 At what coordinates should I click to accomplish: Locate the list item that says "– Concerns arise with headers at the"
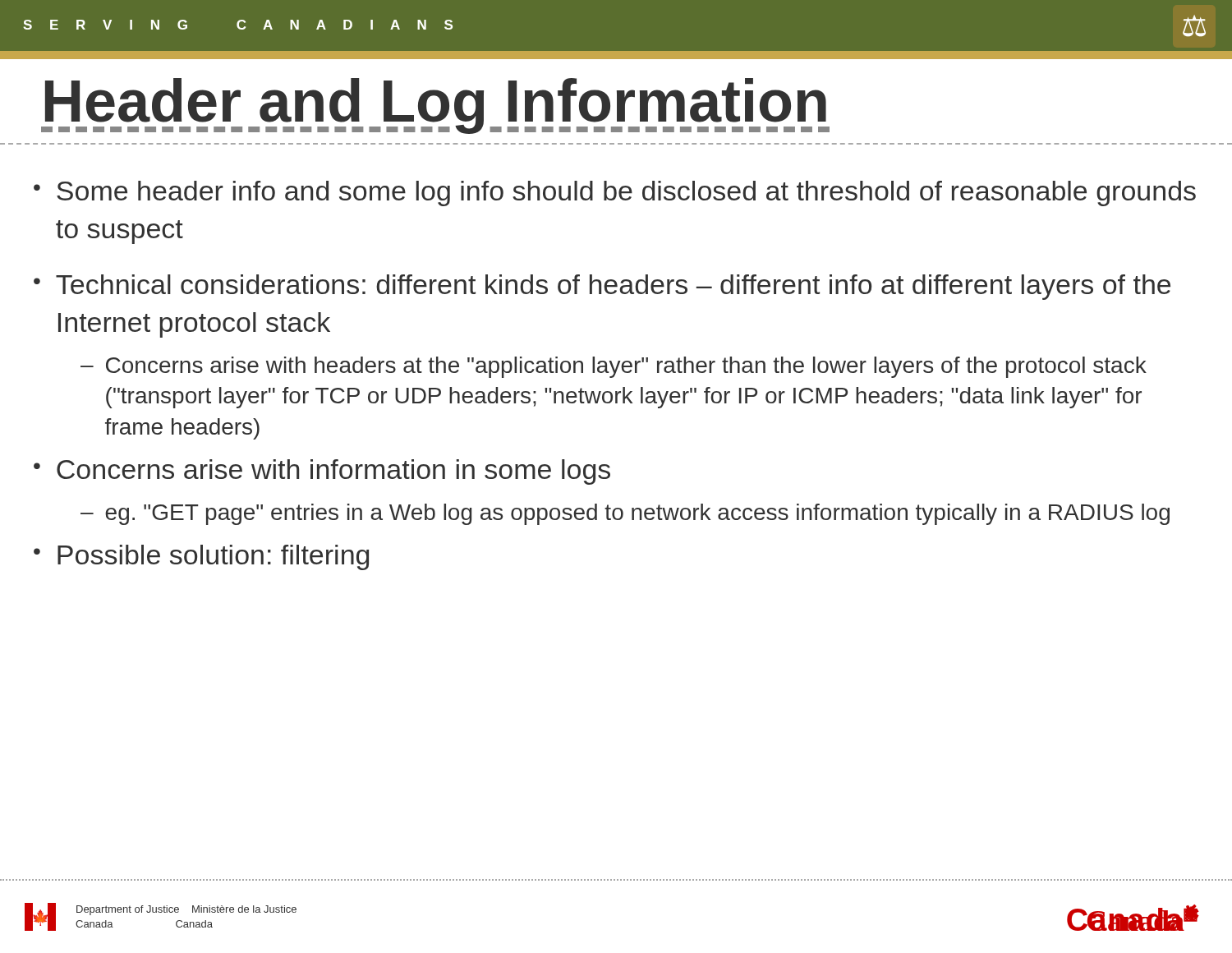640,396
